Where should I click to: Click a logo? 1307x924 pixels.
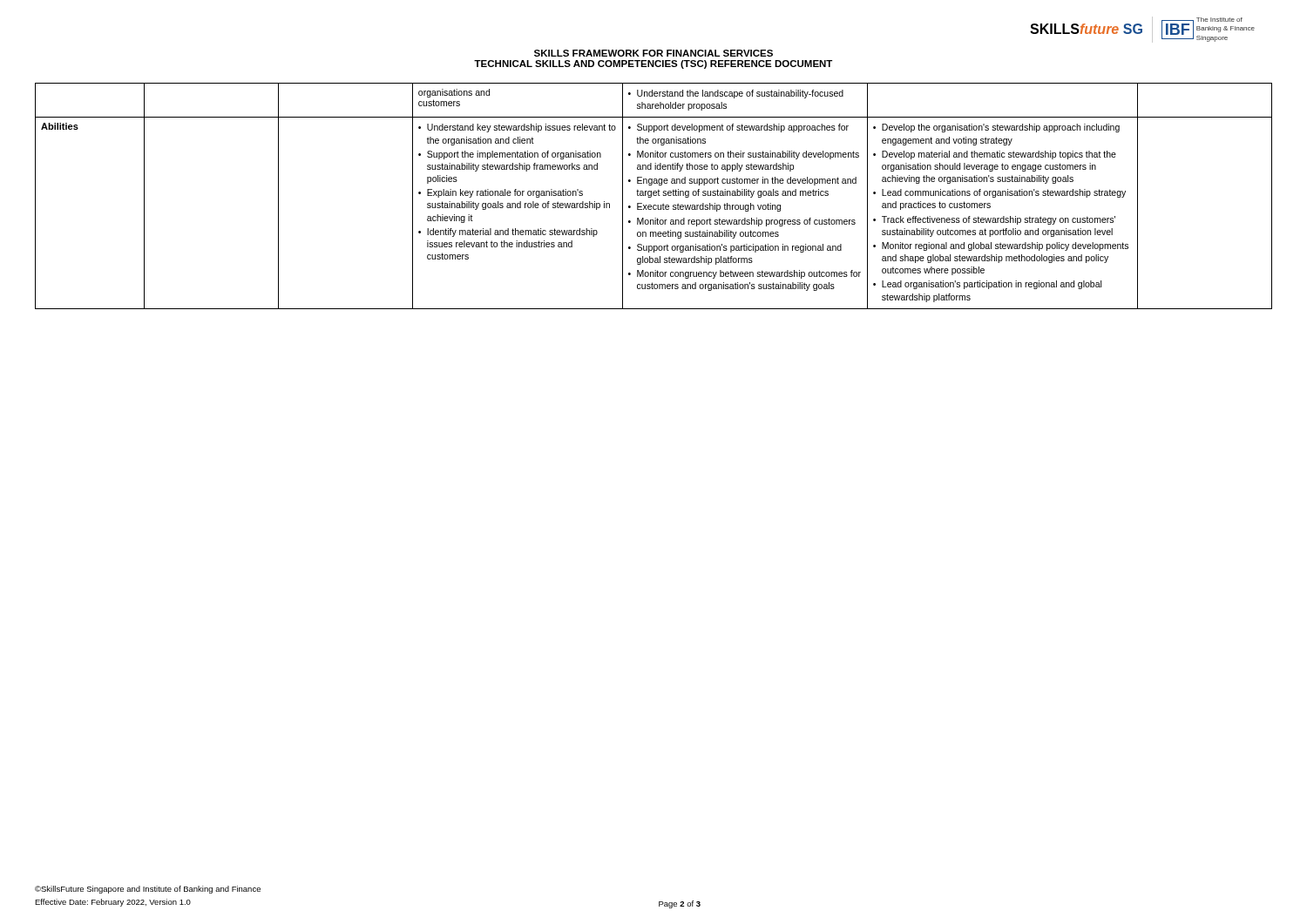click(x=1142, y=29)
